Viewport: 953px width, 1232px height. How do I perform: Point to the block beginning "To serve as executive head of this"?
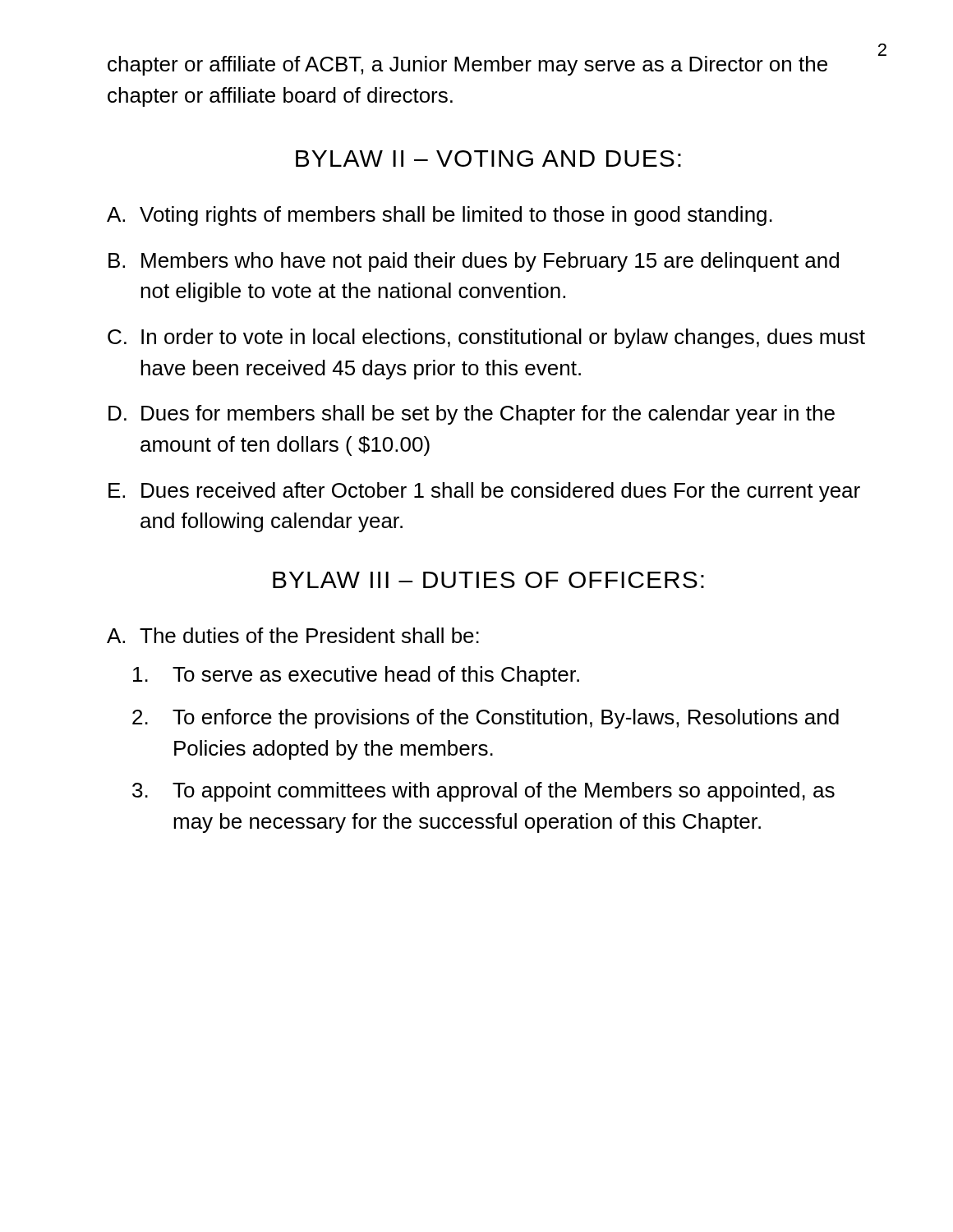tap(489, 675)
